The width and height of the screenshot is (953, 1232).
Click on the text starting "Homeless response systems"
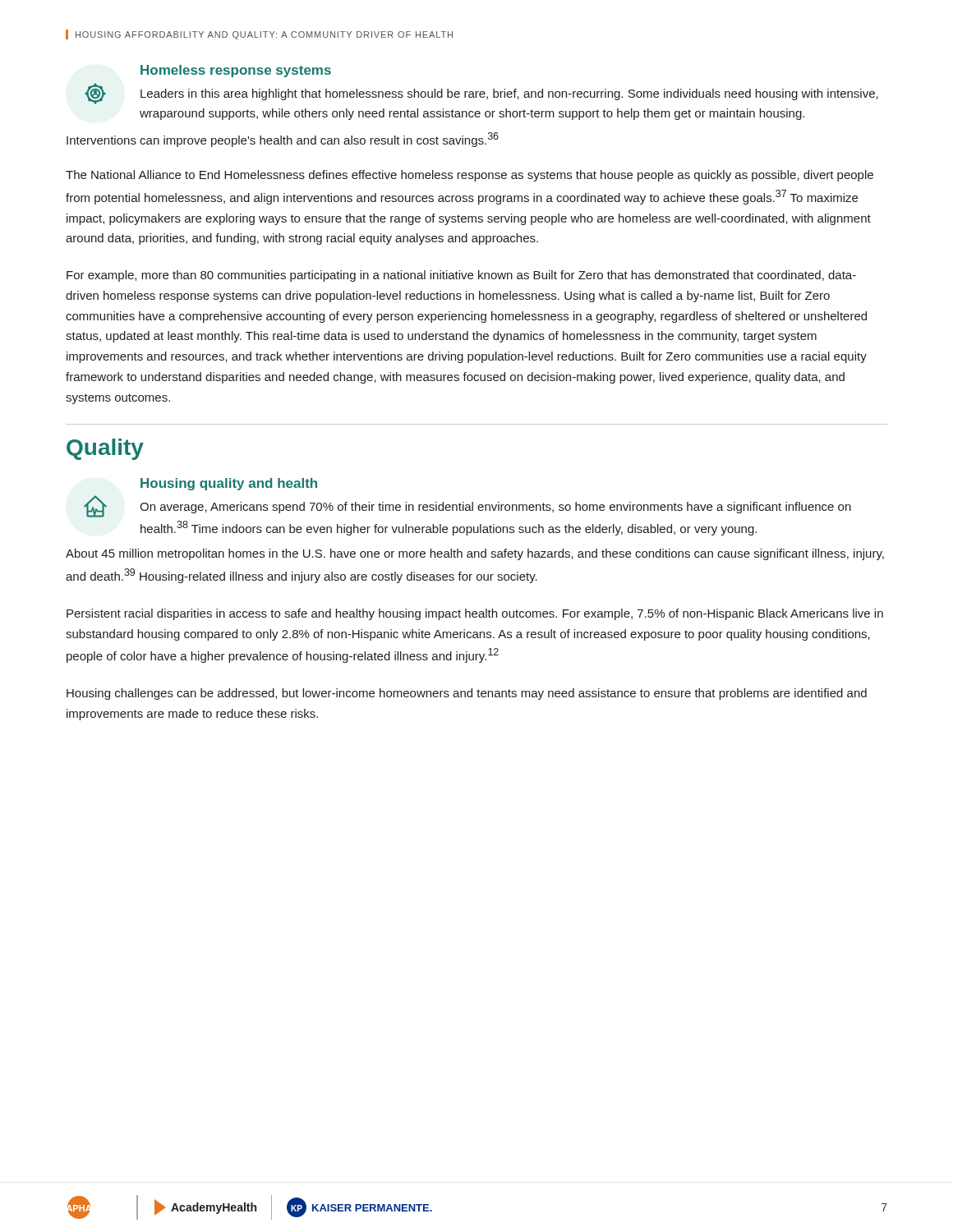(x=236, y=70)
